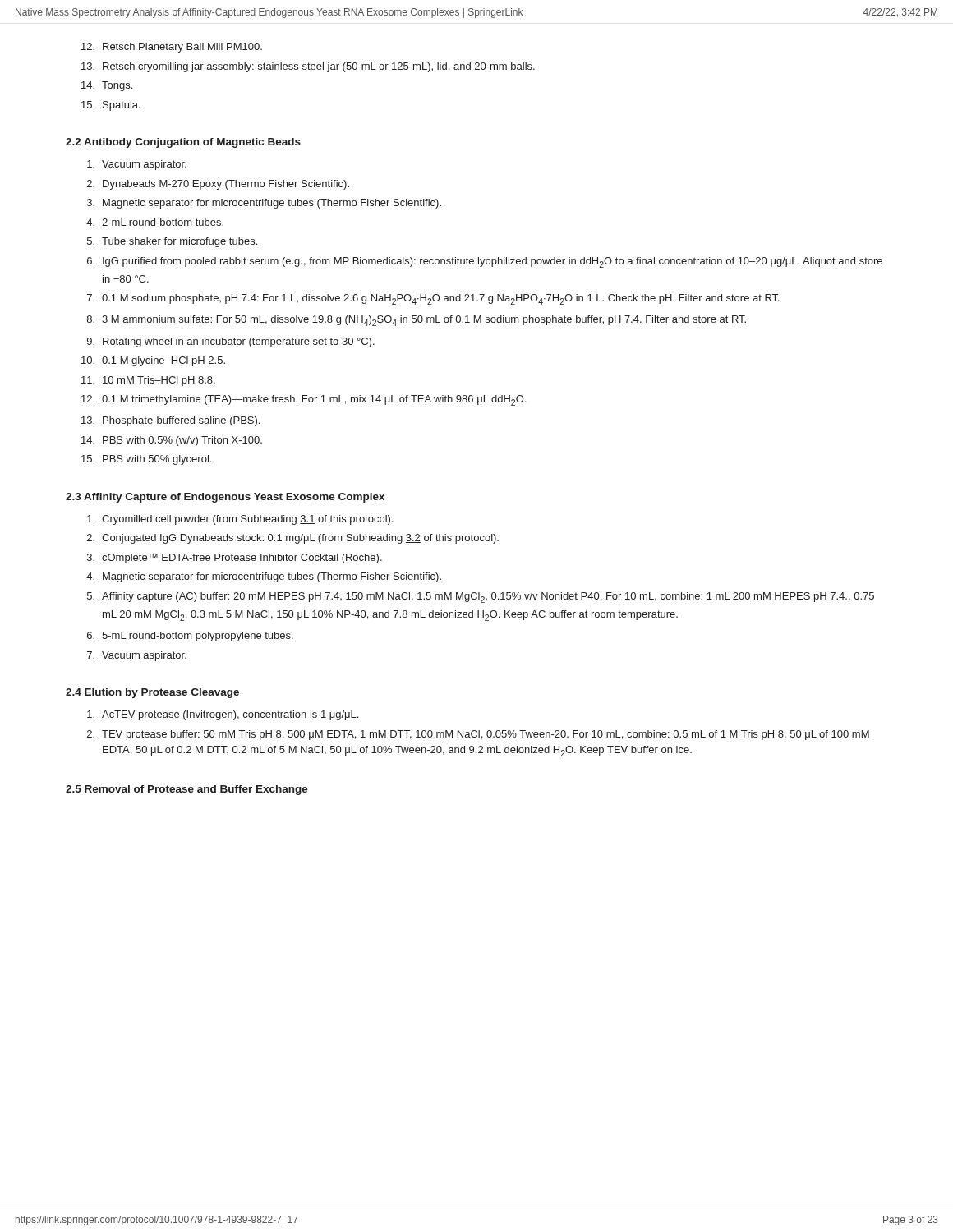Point to the text block starting "2.4 Elution by"
This screenshot has height=1232, width=953.
153,692
